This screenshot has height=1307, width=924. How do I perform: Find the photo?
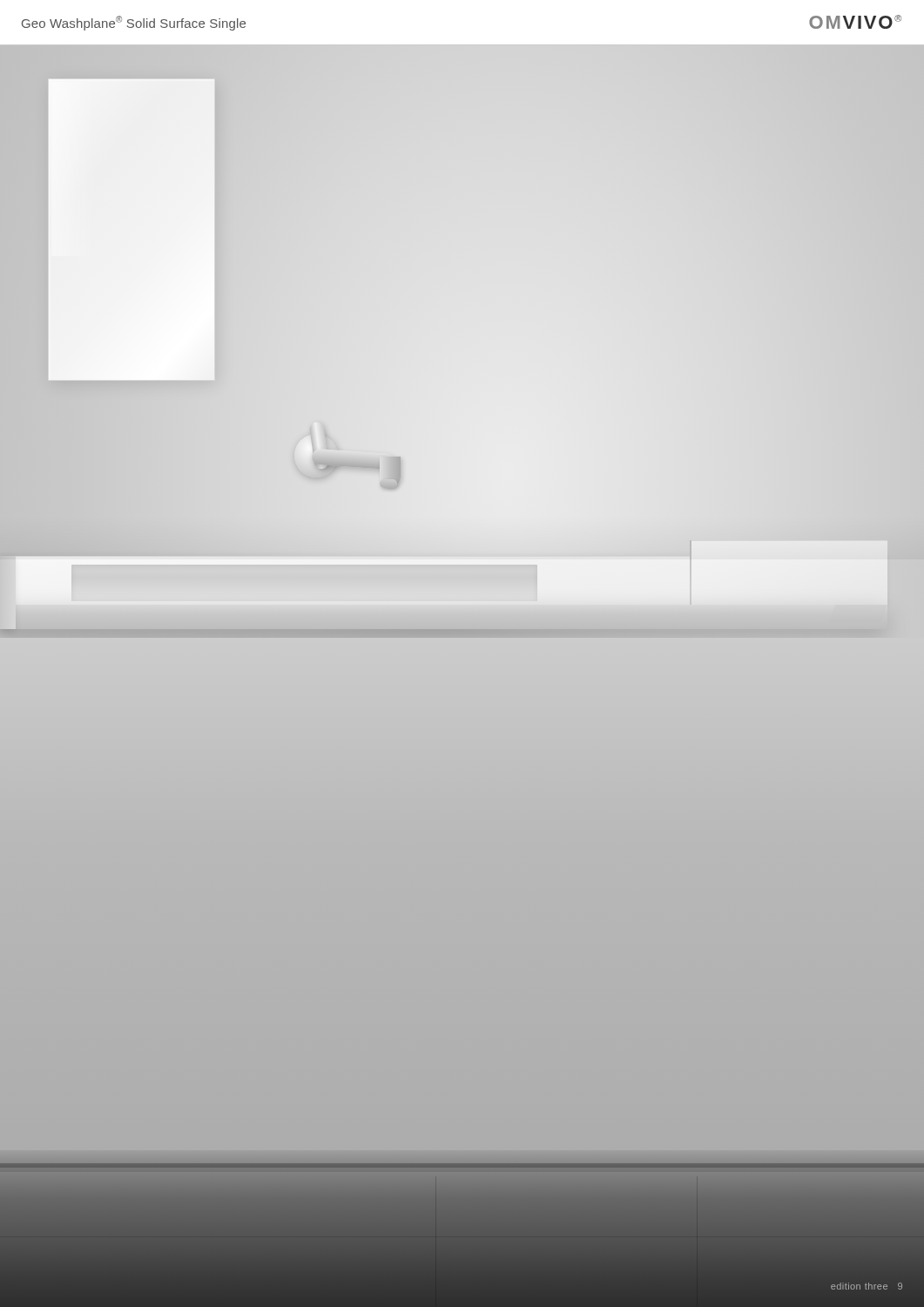(x=462, y=676)
